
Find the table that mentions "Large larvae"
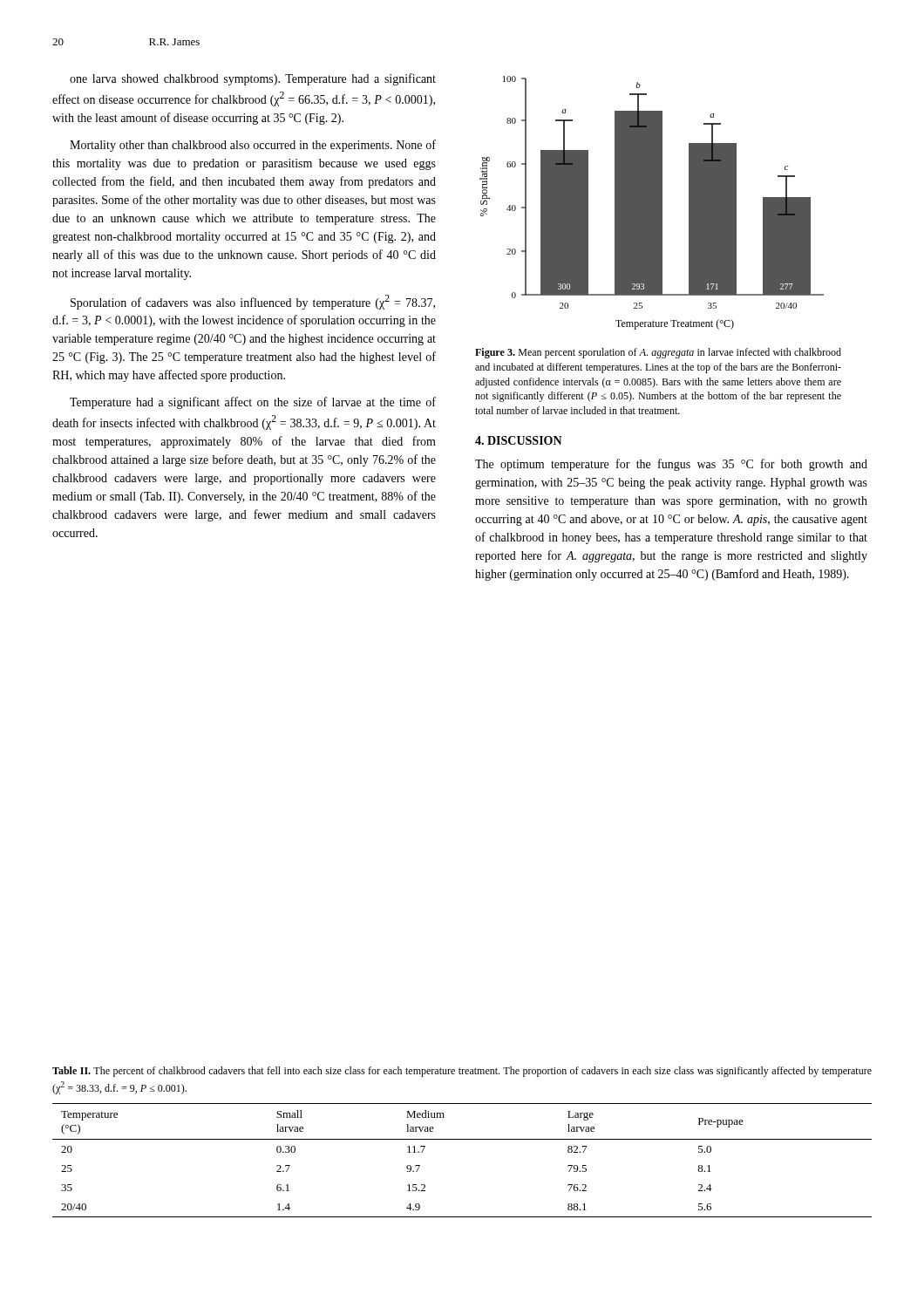click(462, 1160)
